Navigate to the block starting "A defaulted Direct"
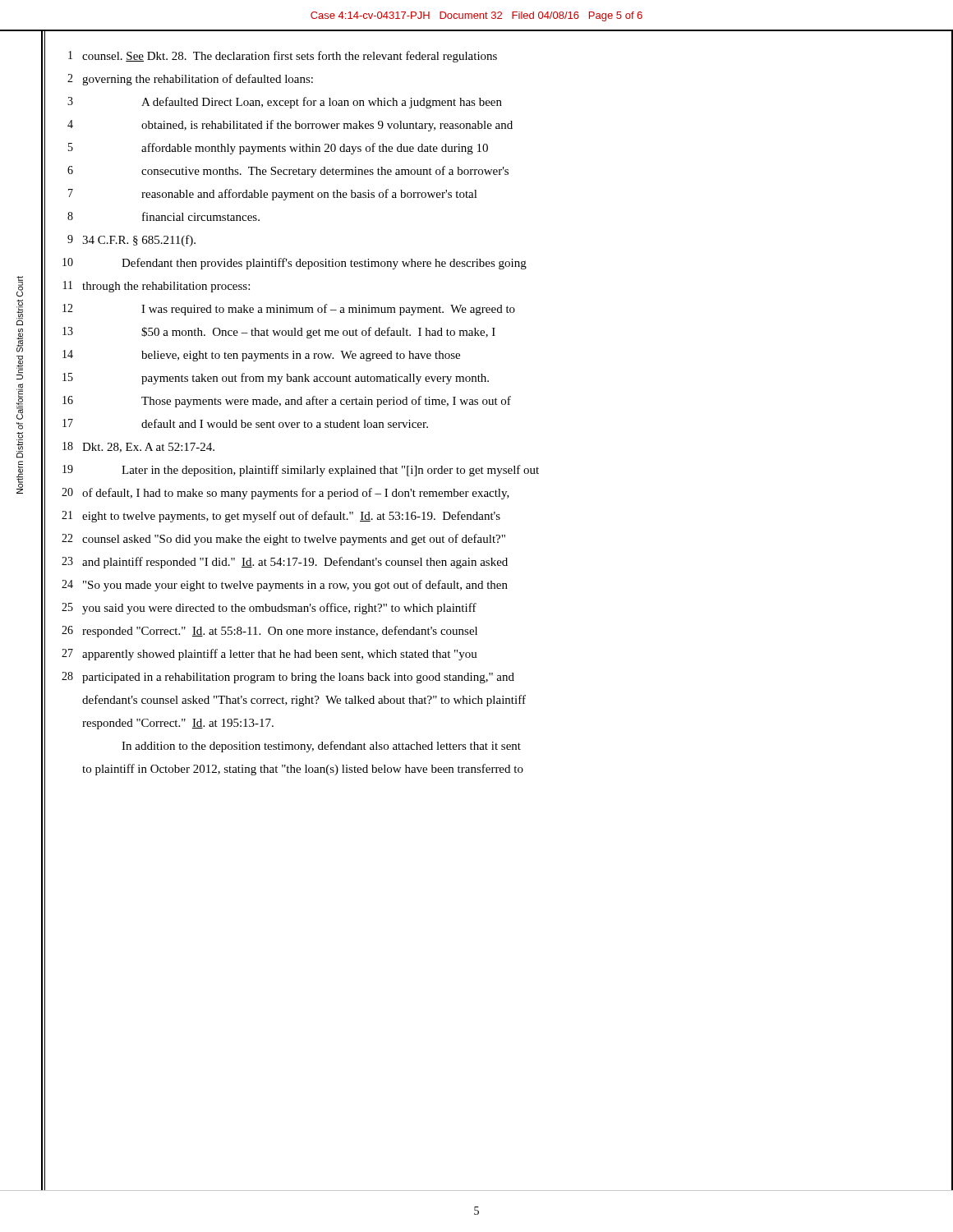953x1232 pixels. tap(327, 159)
